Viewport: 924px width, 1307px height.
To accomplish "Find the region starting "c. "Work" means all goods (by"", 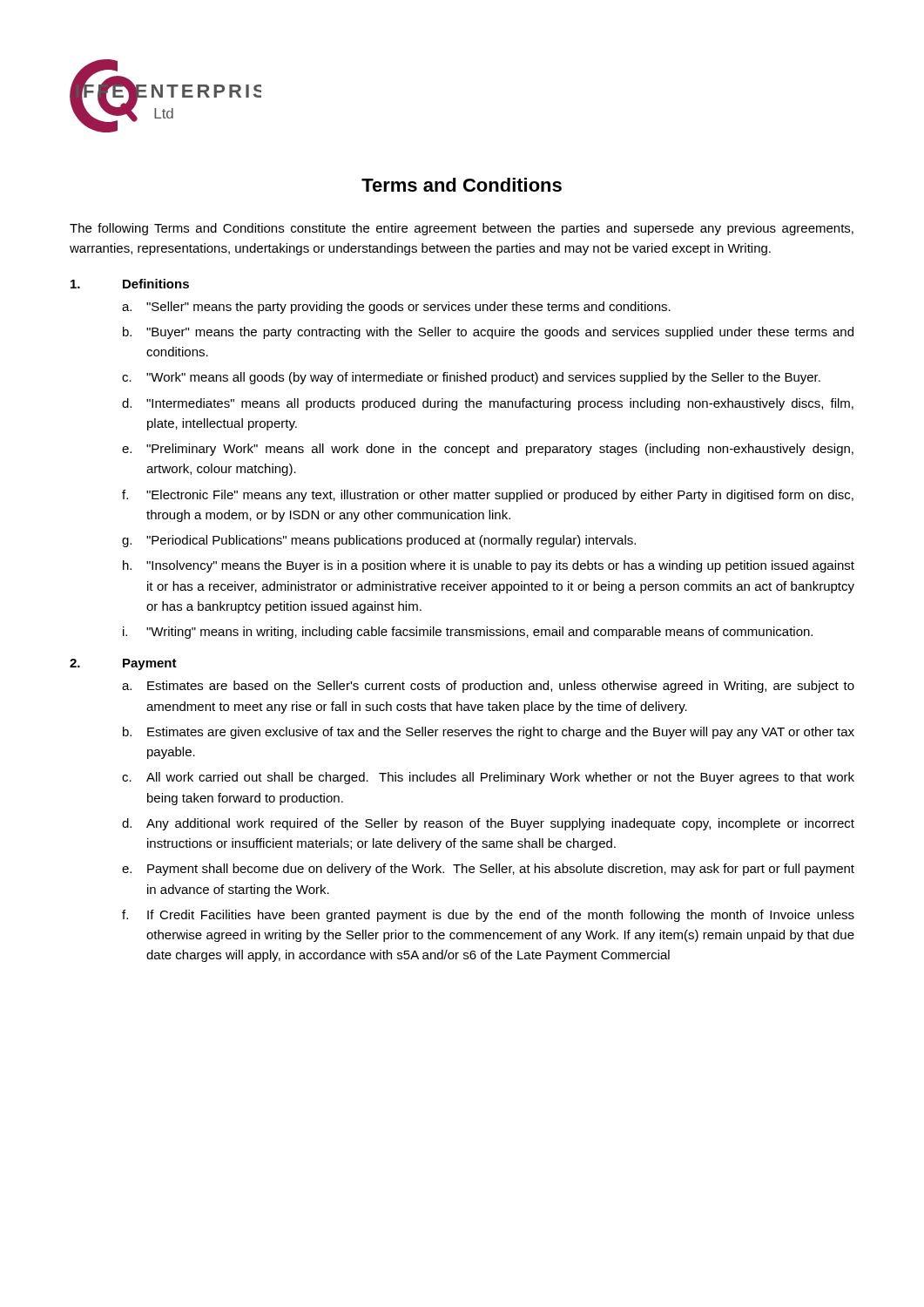I will (x=488, y=377).
